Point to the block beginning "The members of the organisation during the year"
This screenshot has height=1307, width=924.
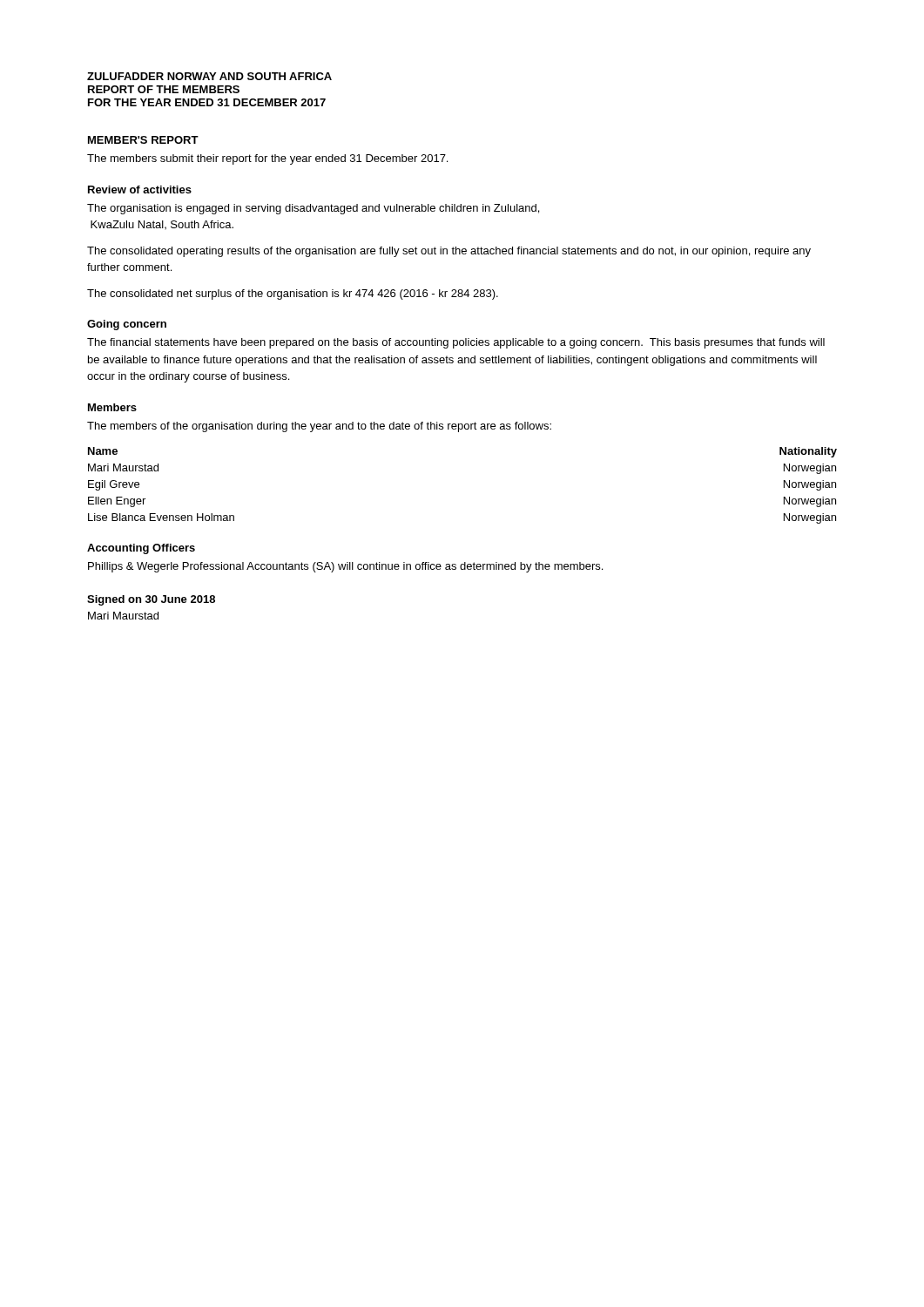pyautogui.click(x=320, y=425)
